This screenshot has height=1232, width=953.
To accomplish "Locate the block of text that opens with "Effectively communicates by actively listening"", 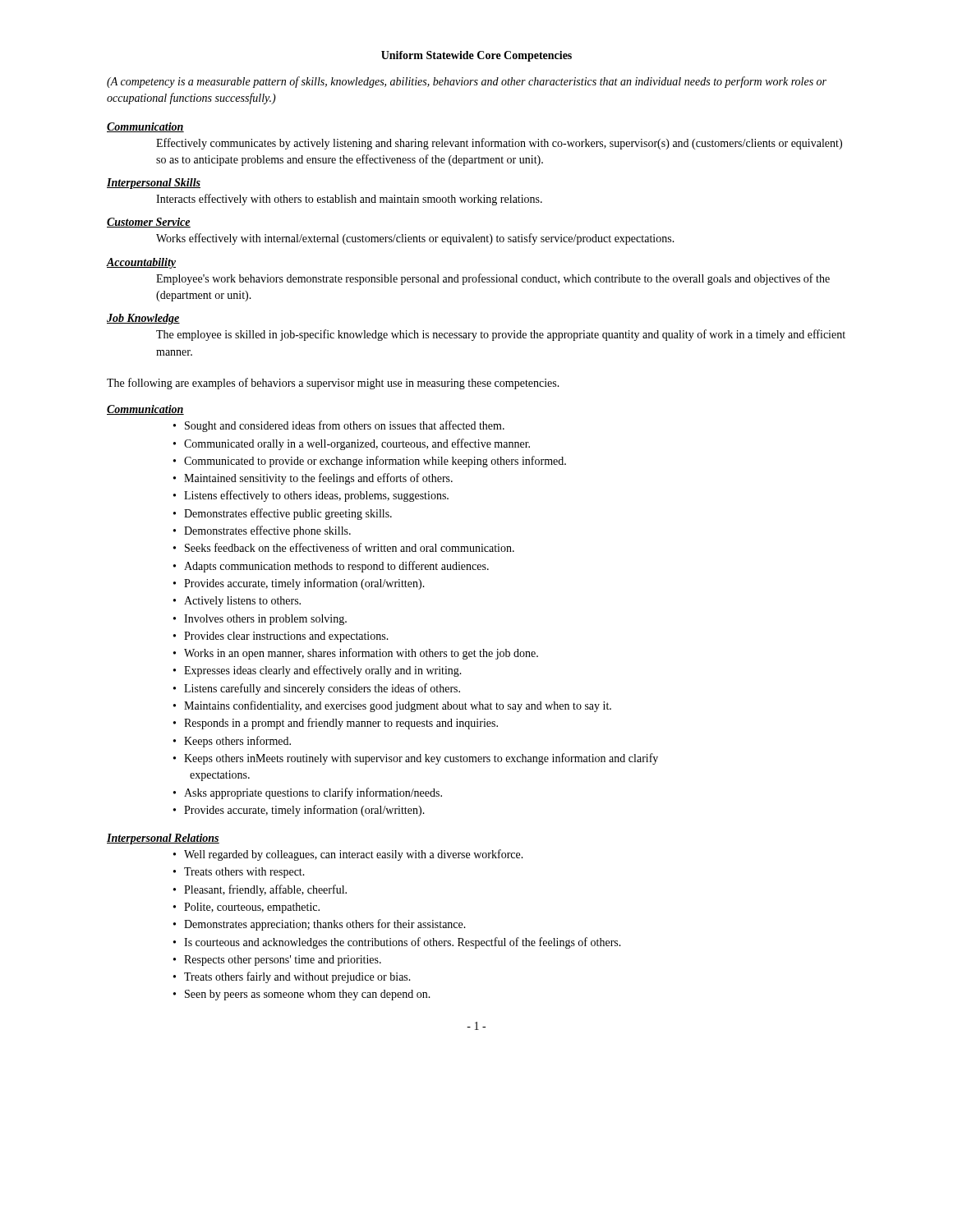I will click(x=499, y=151).
